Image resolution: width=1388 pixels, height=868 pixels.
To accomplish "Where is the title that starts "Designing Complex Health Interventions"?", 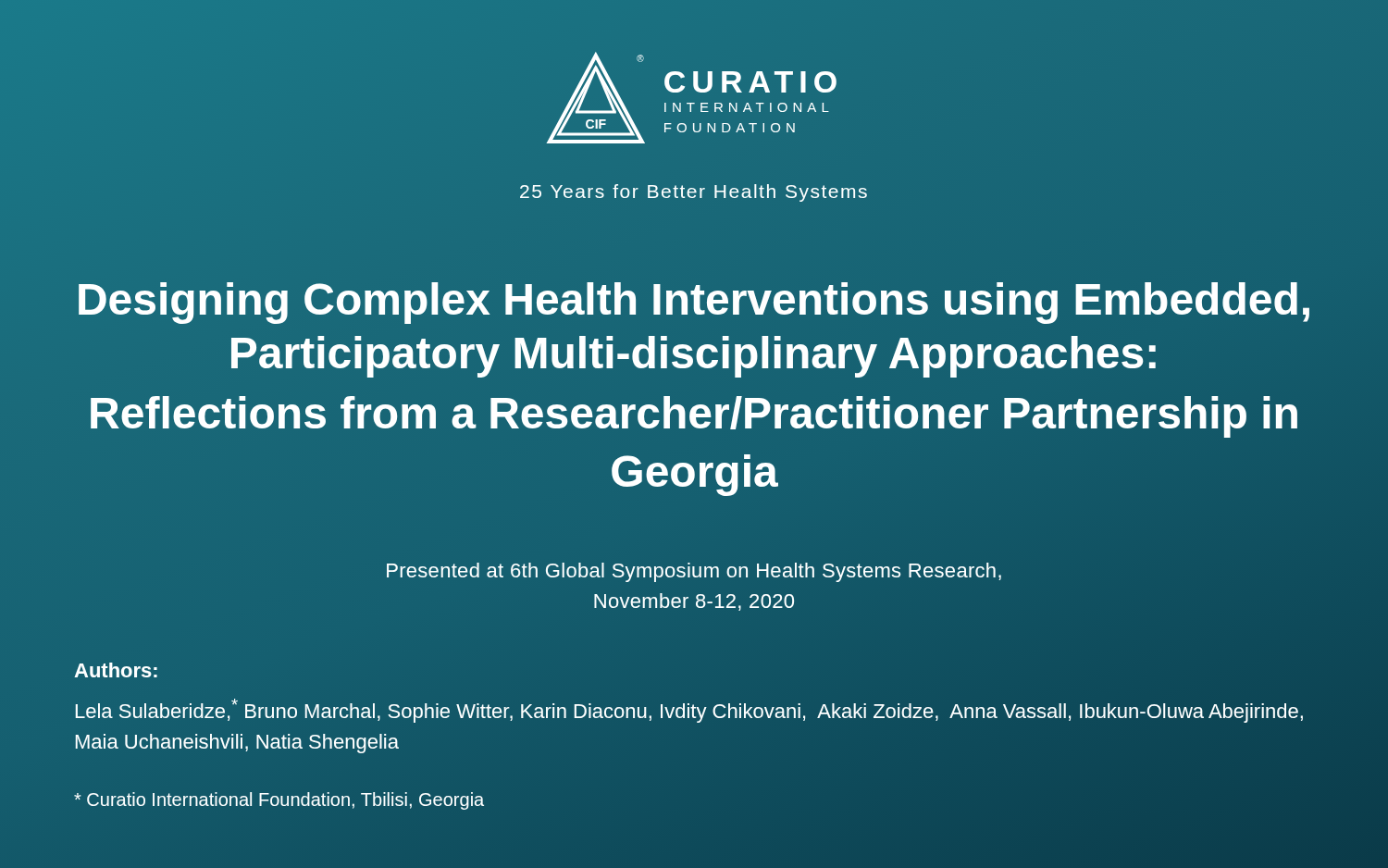I will click(694, 387).
